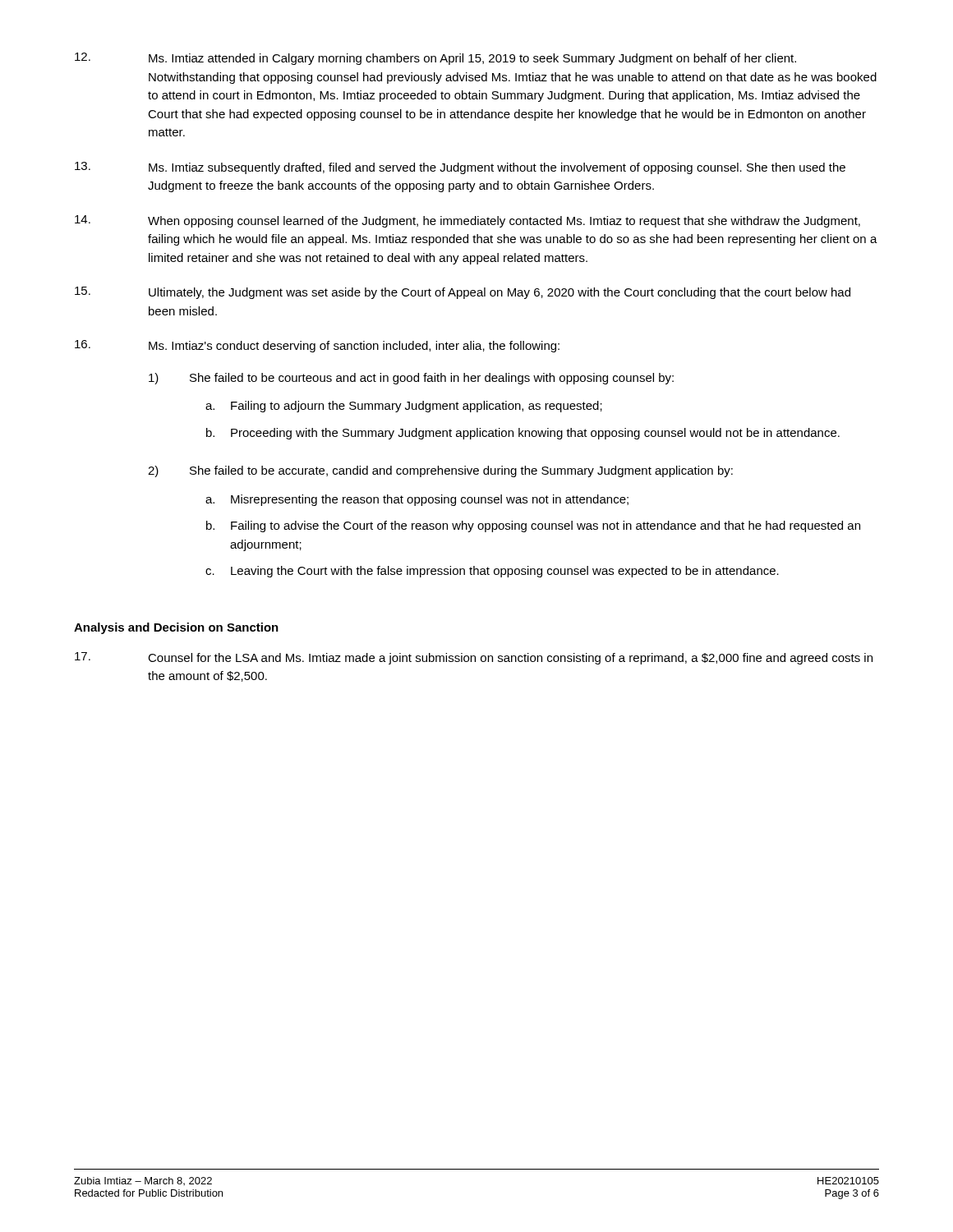Viewport: 953px width, 1232px height.
Task: Locate the region starting "a. Failing to adjourn the Summary Judgment"
Action: click(x=542, y=406)
